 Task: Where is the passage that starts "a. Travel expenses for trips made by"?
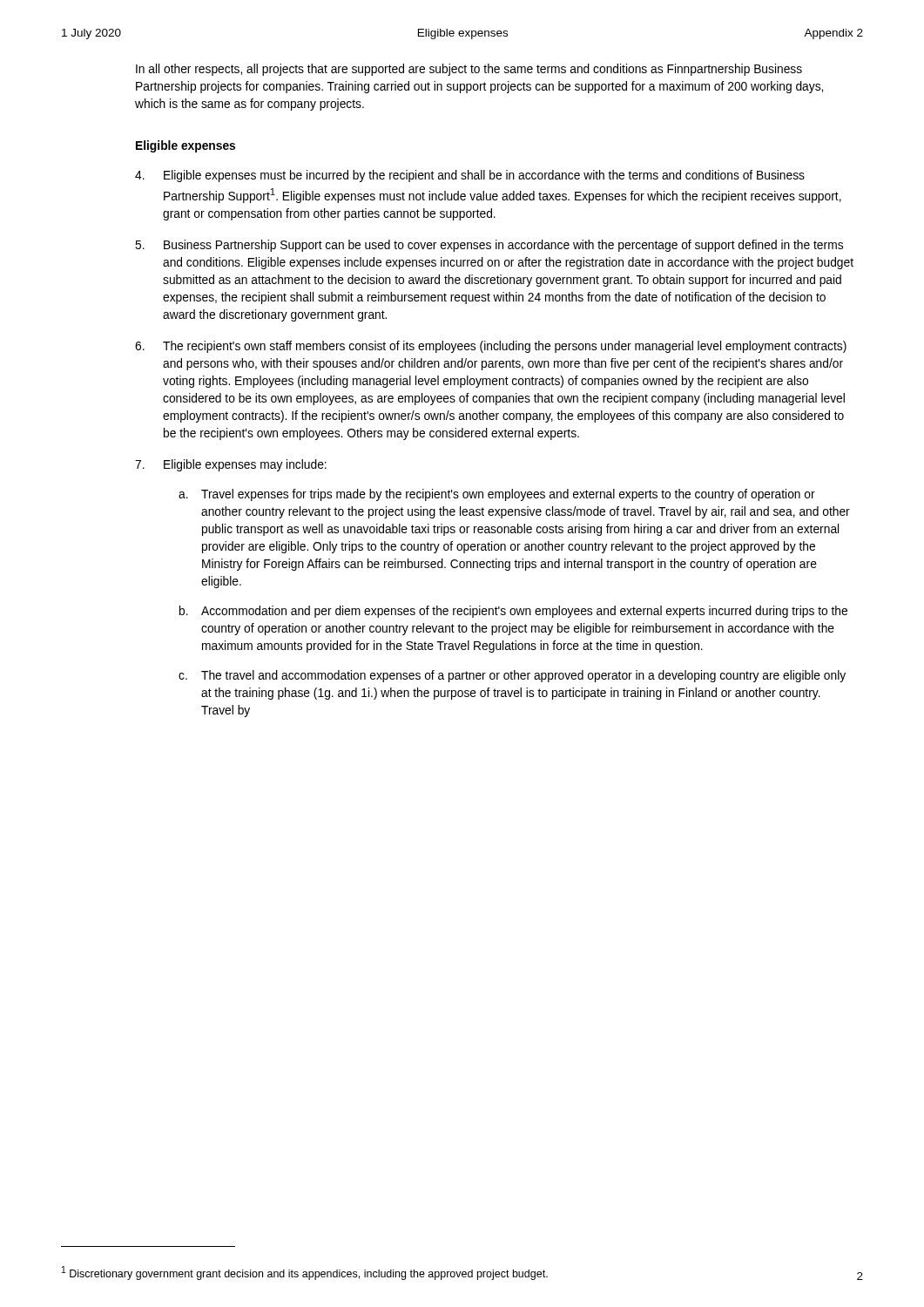516,538
